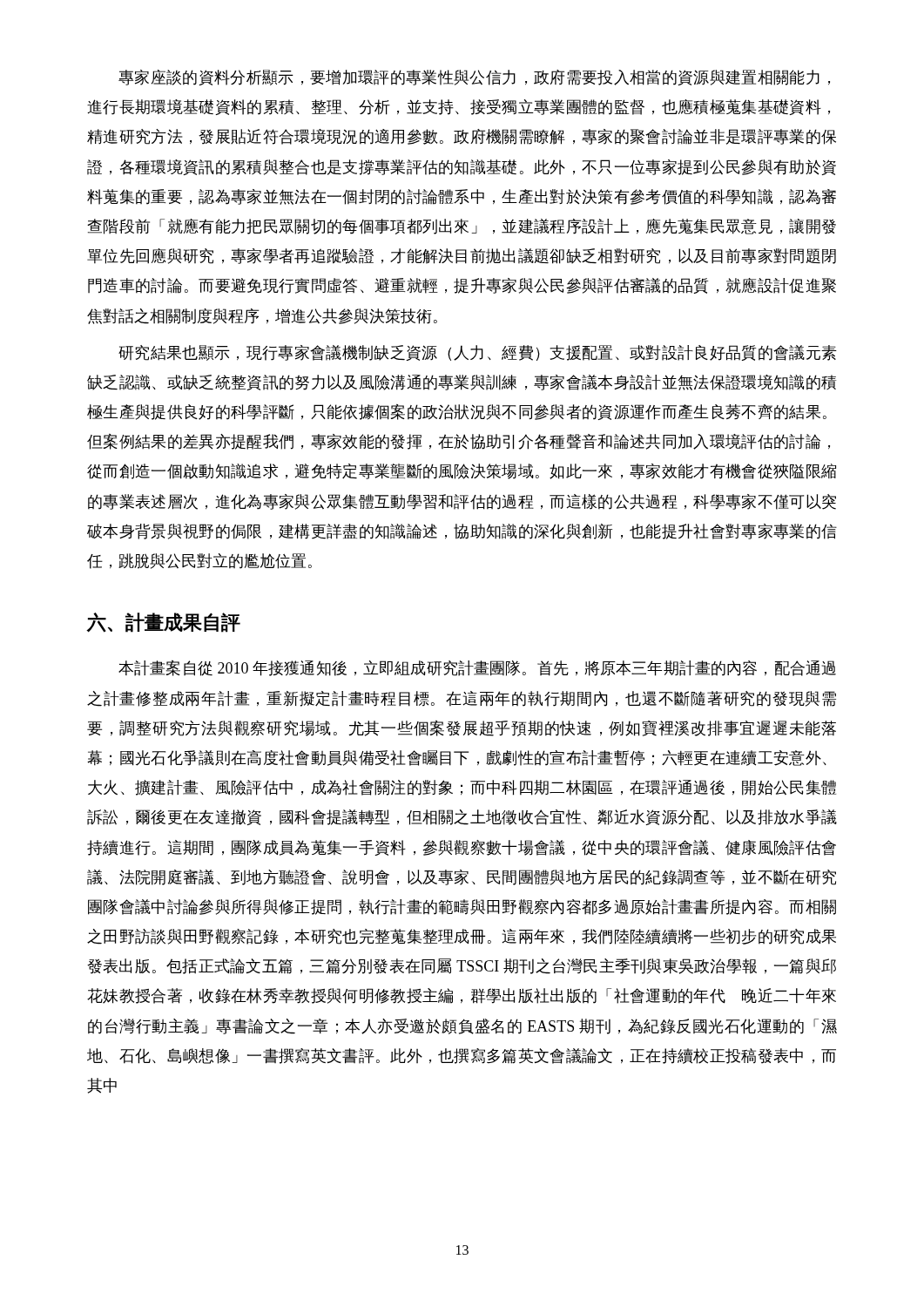Find the section header

[164, 623]
